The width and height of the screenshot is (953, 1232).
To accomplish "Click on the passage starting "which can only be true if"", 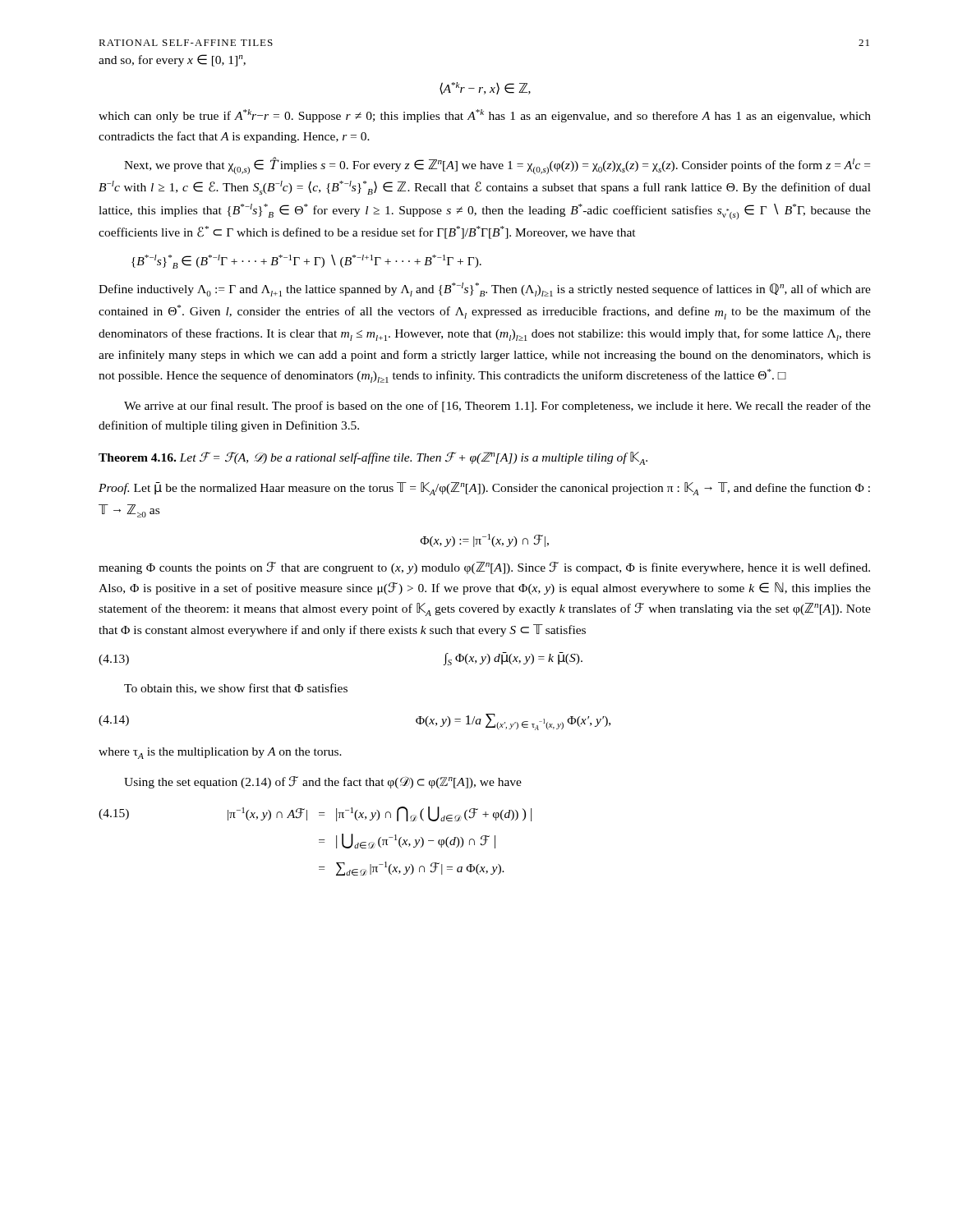I will pyautogui.click(x=485, y=125).
